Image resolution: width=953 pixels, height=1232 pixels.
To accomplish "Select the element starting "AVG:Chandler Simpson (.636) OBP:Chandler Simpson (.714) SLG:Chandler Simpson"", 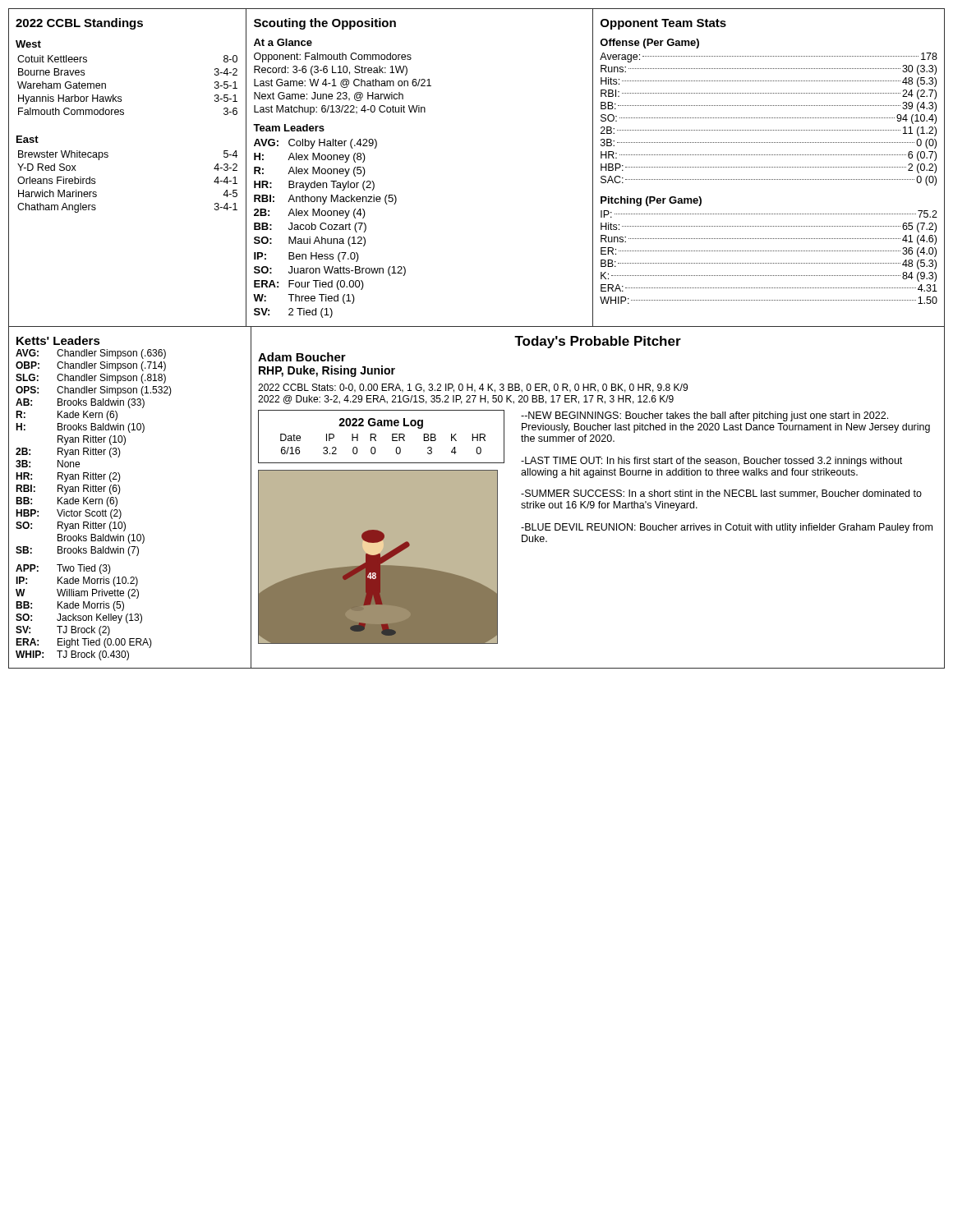I will pyautogui.click(x=130, y=504).
